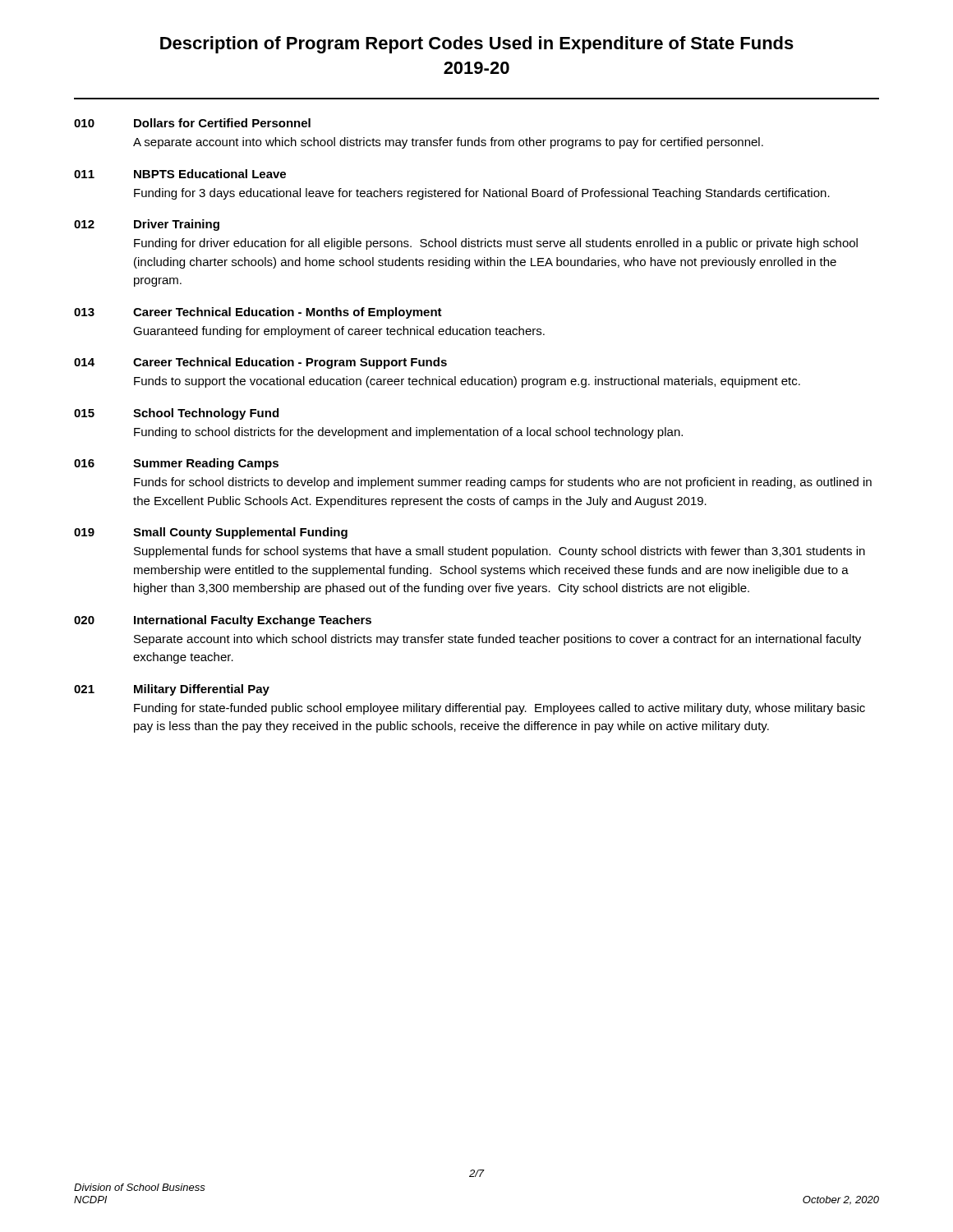The image size is (953, 1232).
Task: Point to the block beginning "020 International Faculty"
Action: (476, 640)
